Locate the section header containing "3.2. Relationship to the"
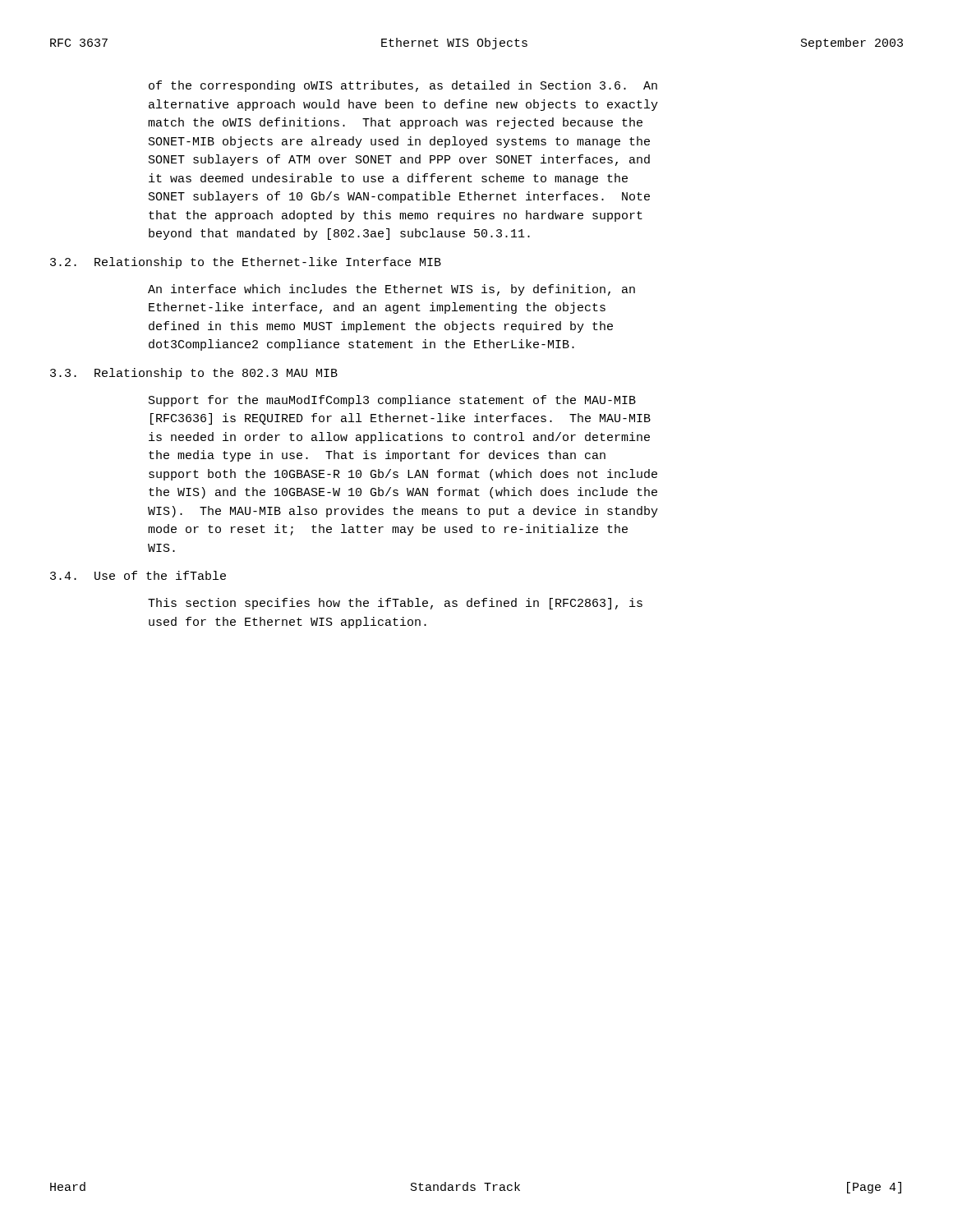The width and height of the screenshot is (953, 1232). pos(245,263)
